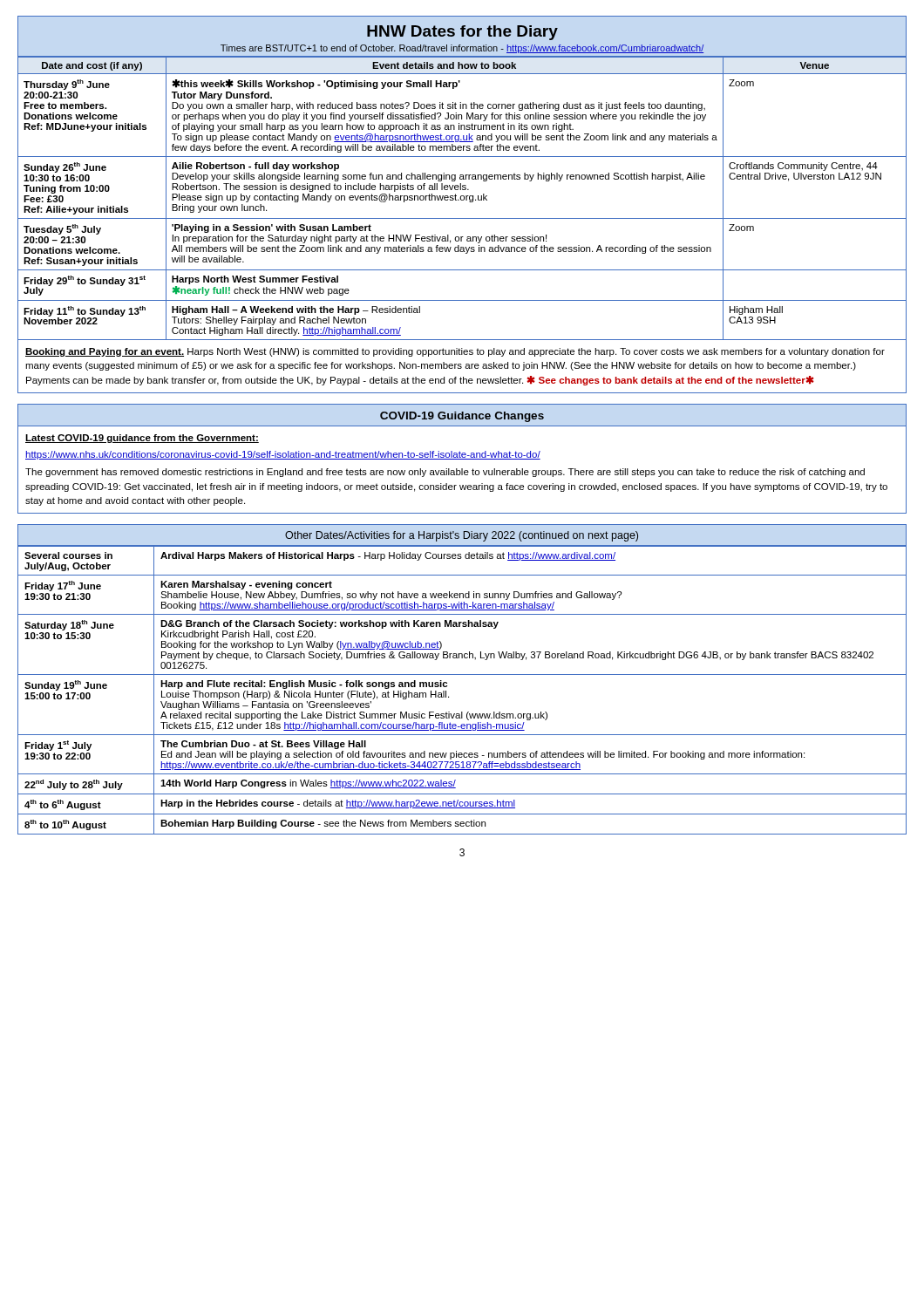Select the section header with the text "Other Dates/Activities for a Harpist's"
Screen dimensions: 1308x924
click(462, 535)
